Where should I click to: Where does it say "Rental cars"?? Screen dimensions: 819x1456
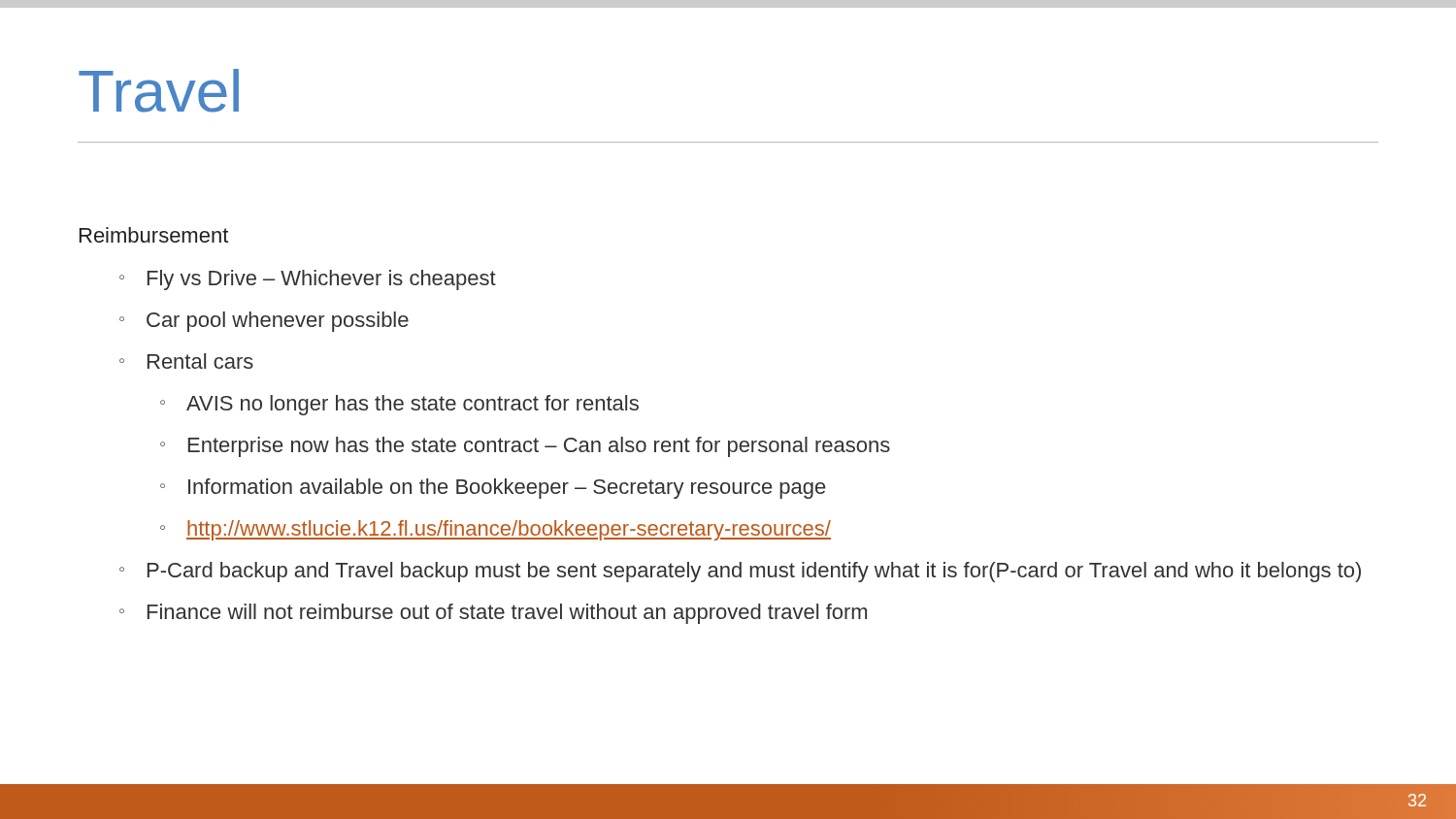pyautogui.click(x=200, y=361)
